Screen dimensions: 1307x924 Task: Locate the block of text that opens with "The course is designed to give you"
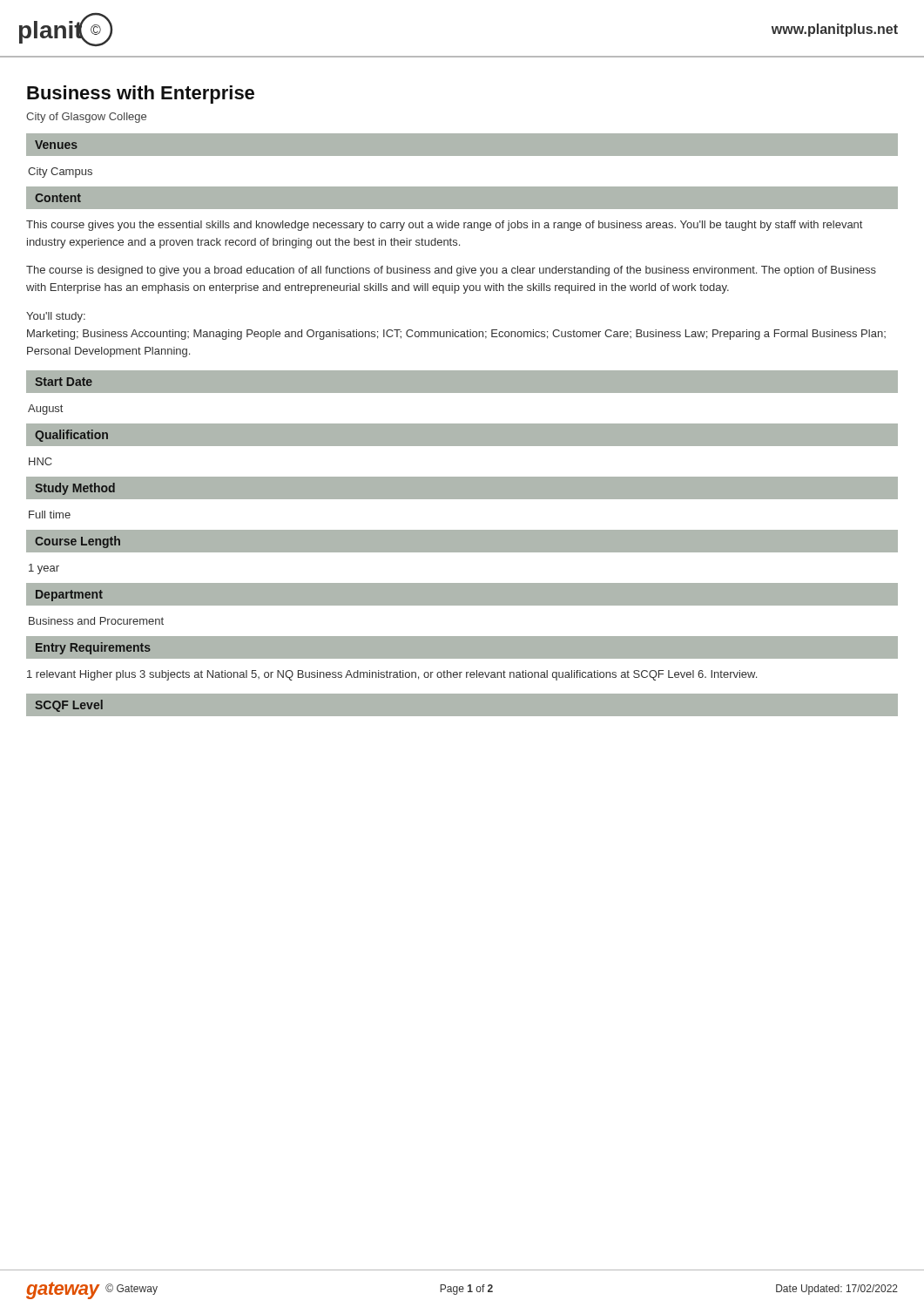(451, 279)
